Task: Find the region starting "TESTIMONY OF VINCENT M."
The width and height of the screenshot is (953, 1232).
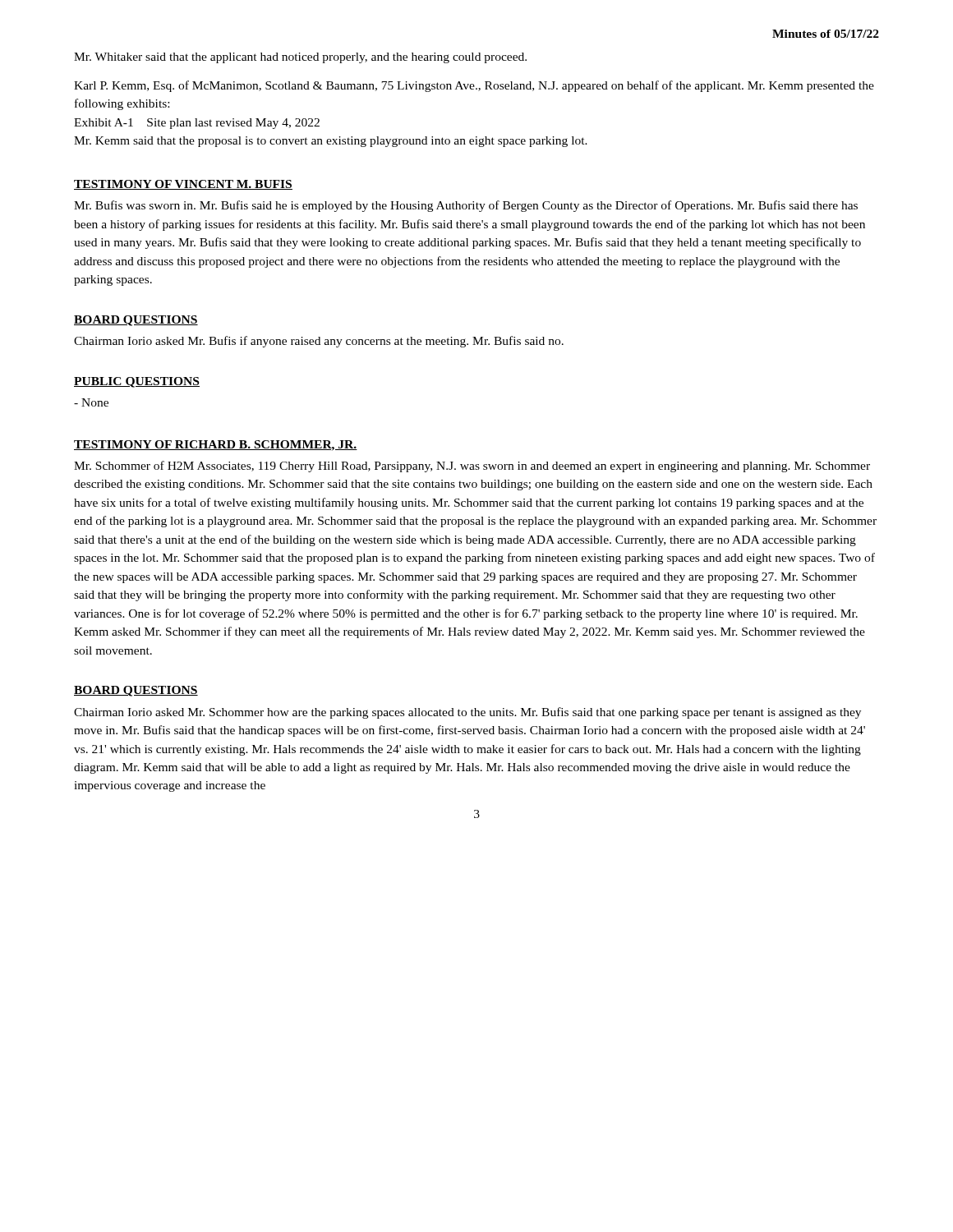Action: click(183, 183)
